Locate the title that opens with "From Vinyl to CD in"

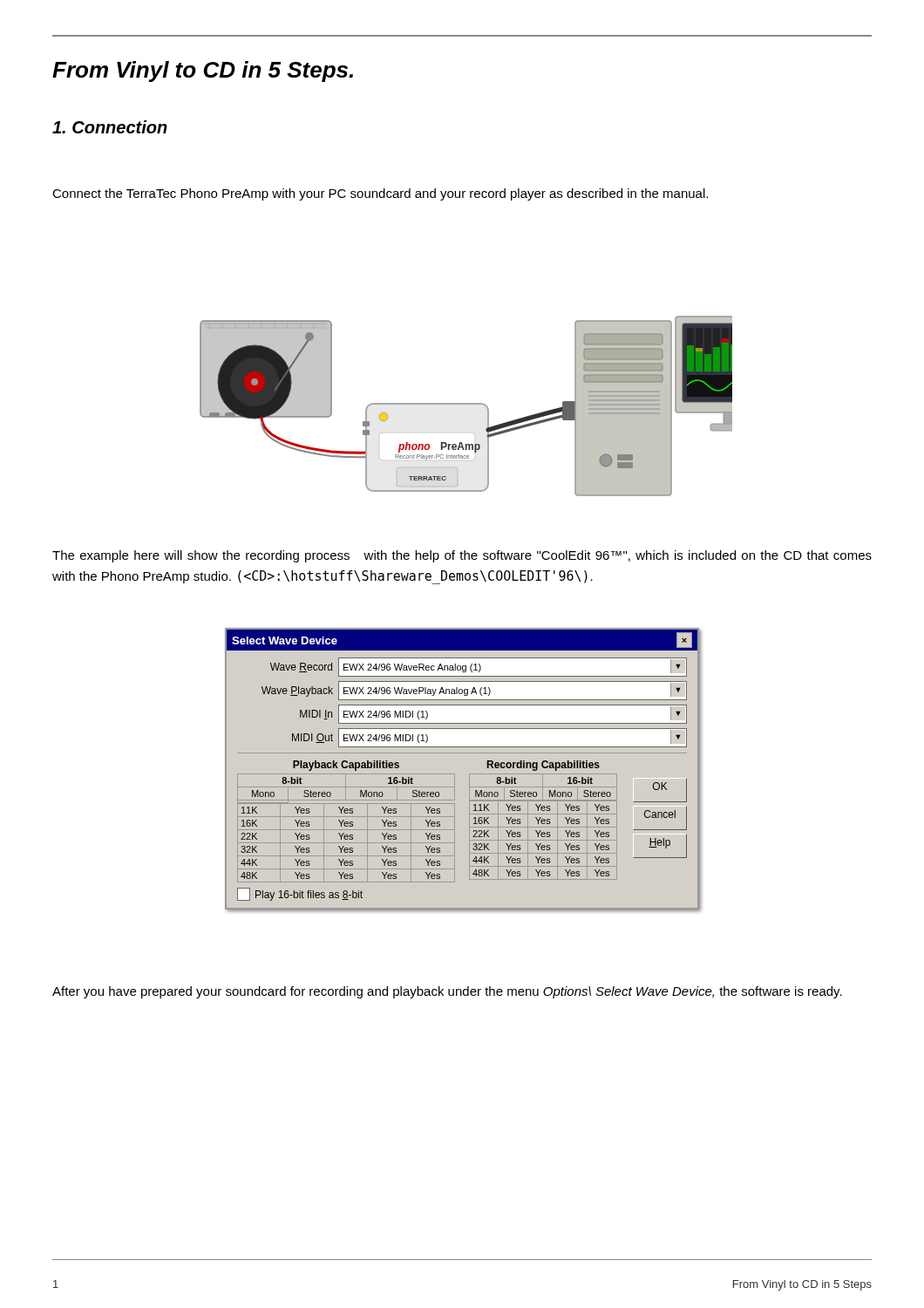coord(204,70)
